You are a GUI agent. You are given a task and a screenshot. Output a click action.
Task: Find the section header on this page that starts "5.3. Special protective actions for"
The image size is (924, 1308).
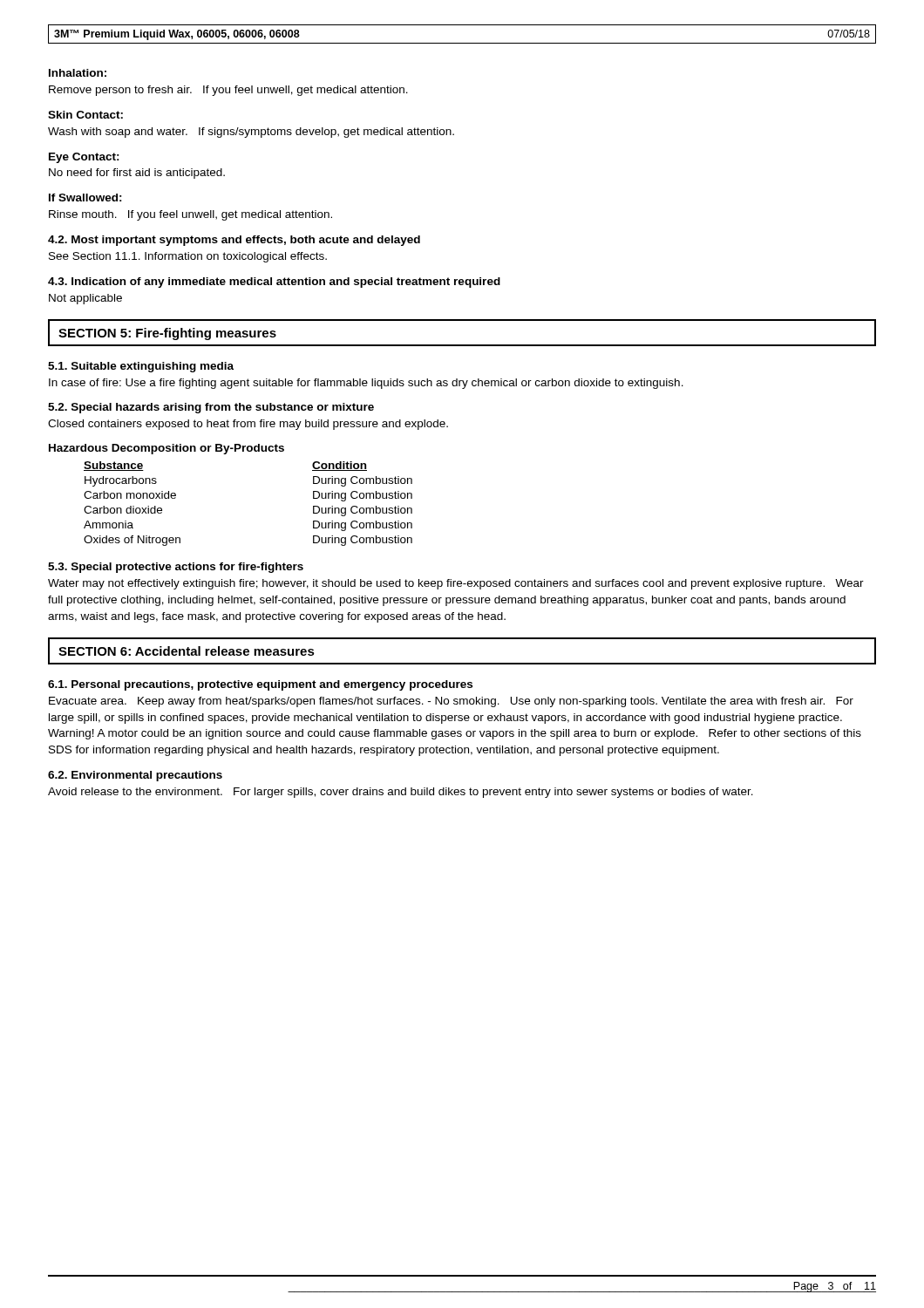tap(456, 591)
